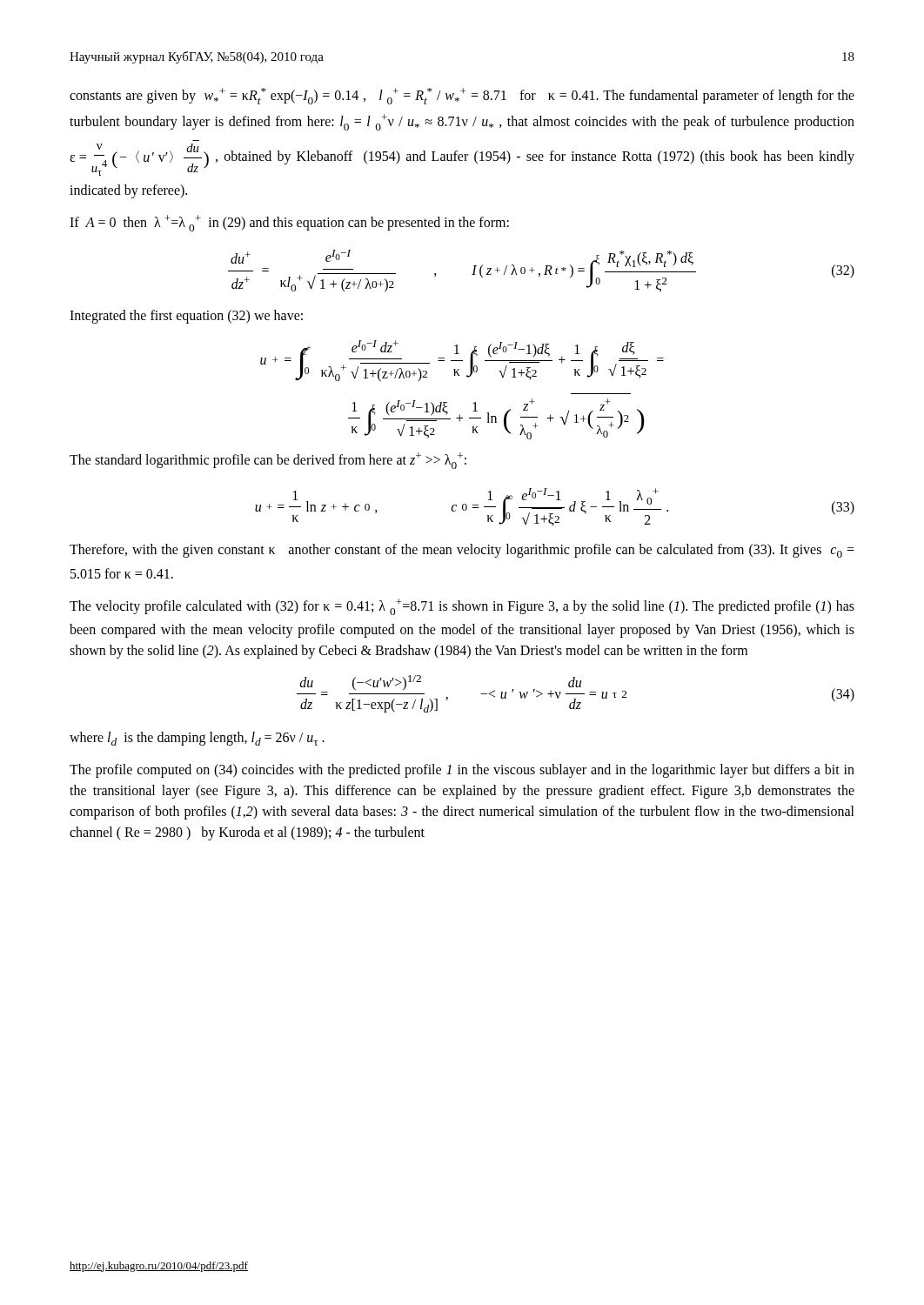Click the passage that begins "The standard logarithmic profile can be derived"
Screen dimensions: 1305x924
pyautogui.click(x=268, y=460)
